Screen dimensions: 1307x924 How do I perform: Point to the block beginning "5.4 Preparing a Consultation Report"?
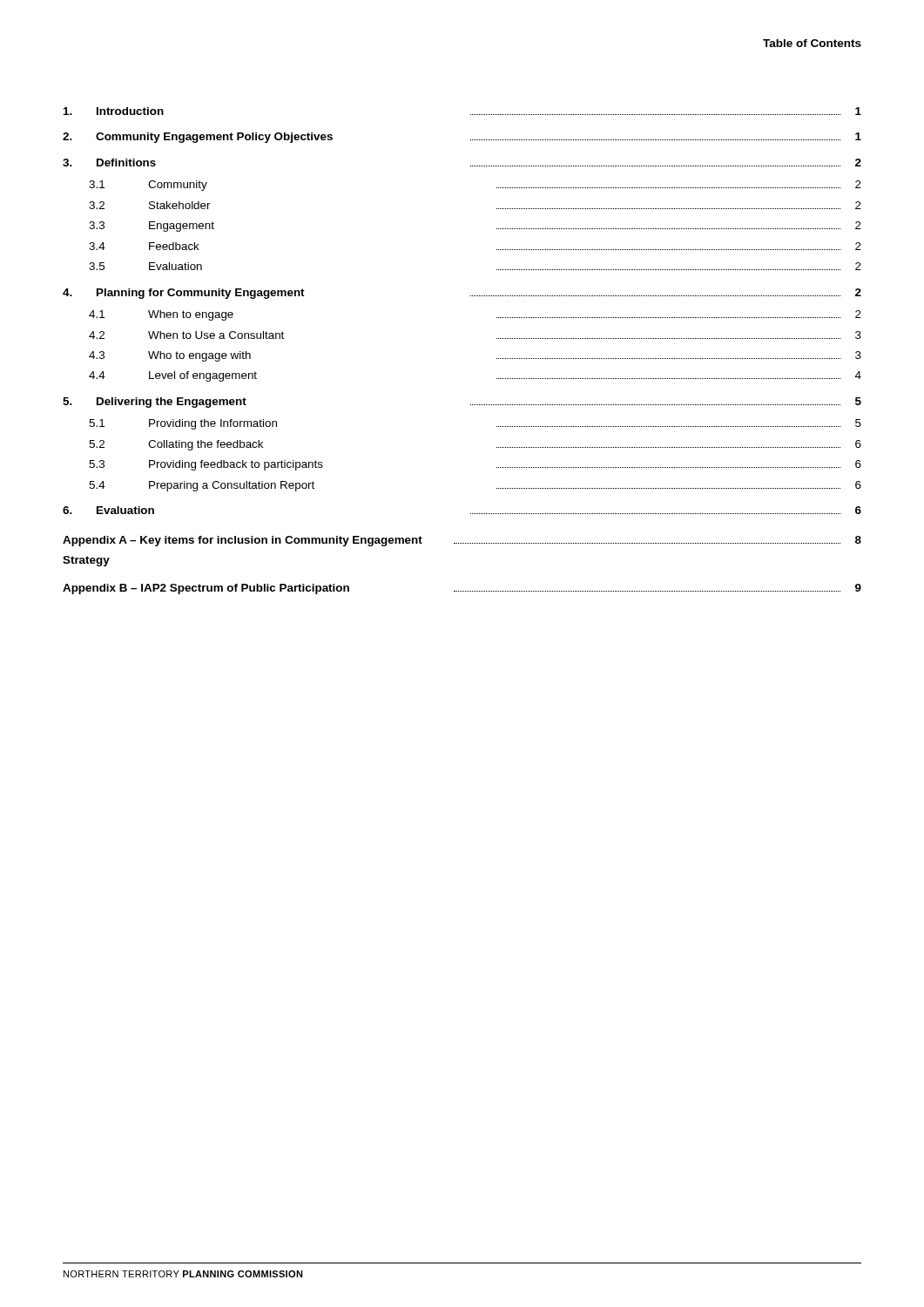(x=101, y=487)
